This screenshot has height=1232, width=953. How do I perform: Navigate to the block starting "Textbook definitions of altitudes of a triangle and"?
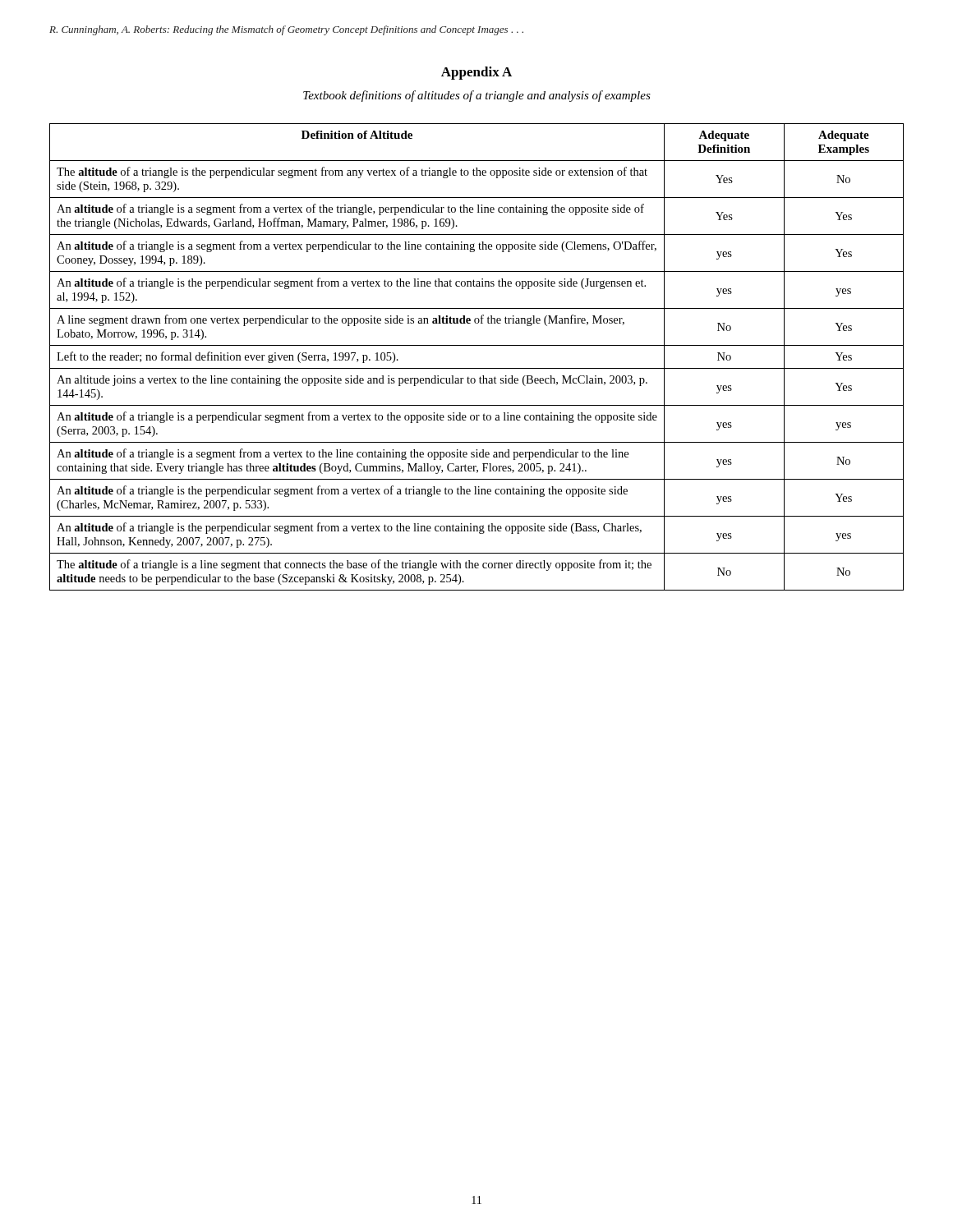(x=476, y=95)
